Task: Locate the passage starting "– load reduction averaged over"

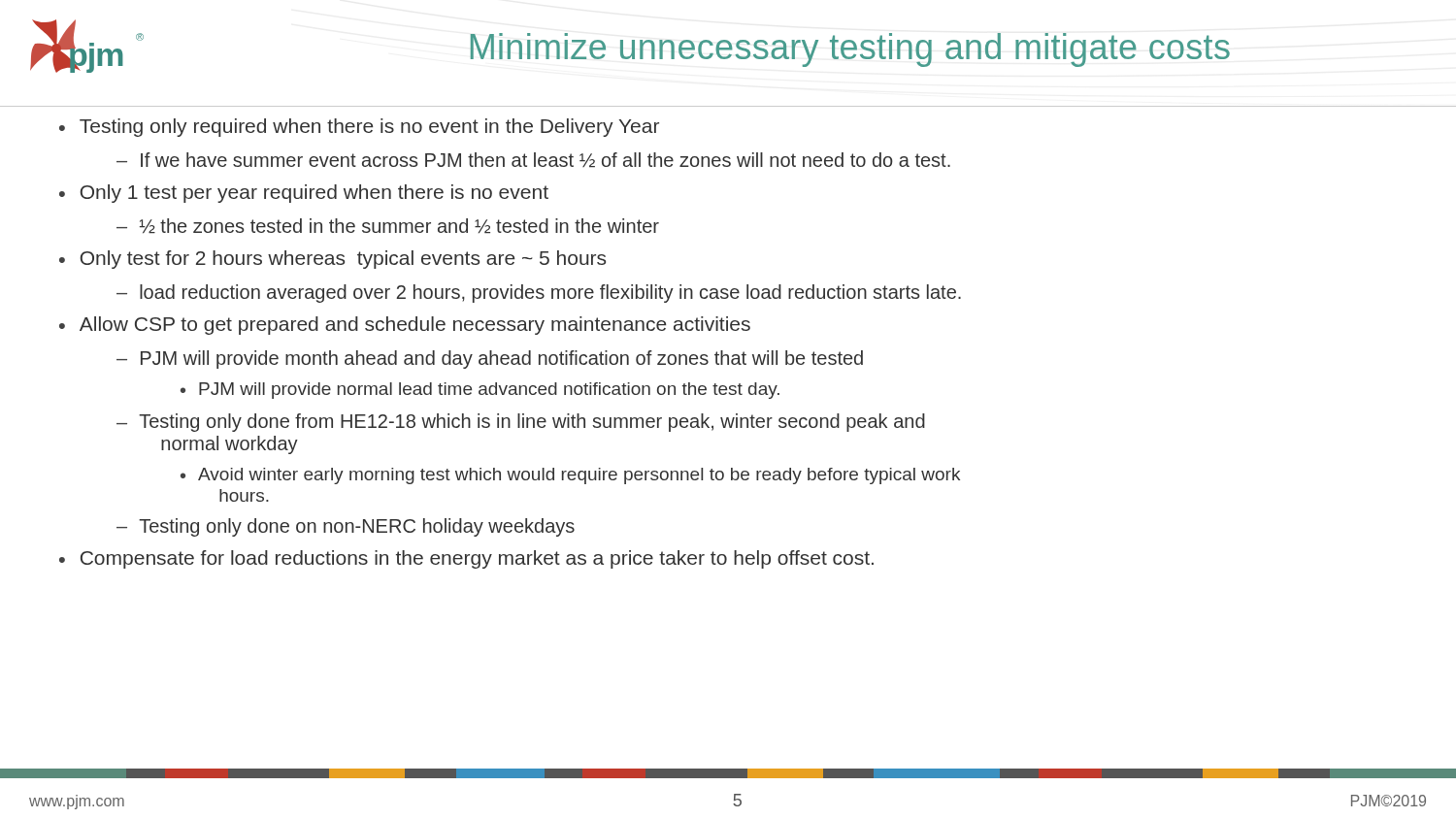Action: [x=539, y=293]
